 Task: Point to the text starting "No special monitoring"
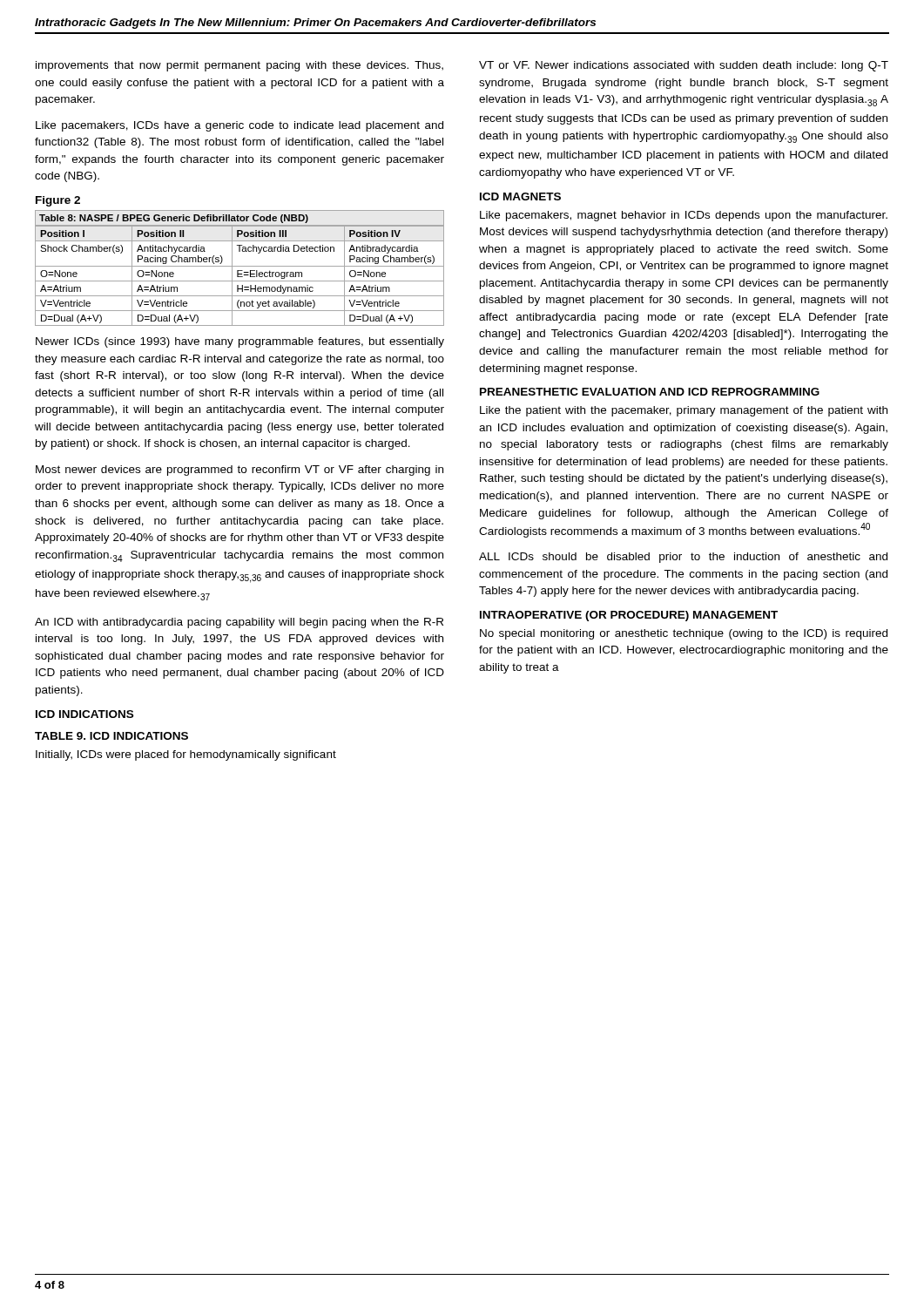coord(684,650)
